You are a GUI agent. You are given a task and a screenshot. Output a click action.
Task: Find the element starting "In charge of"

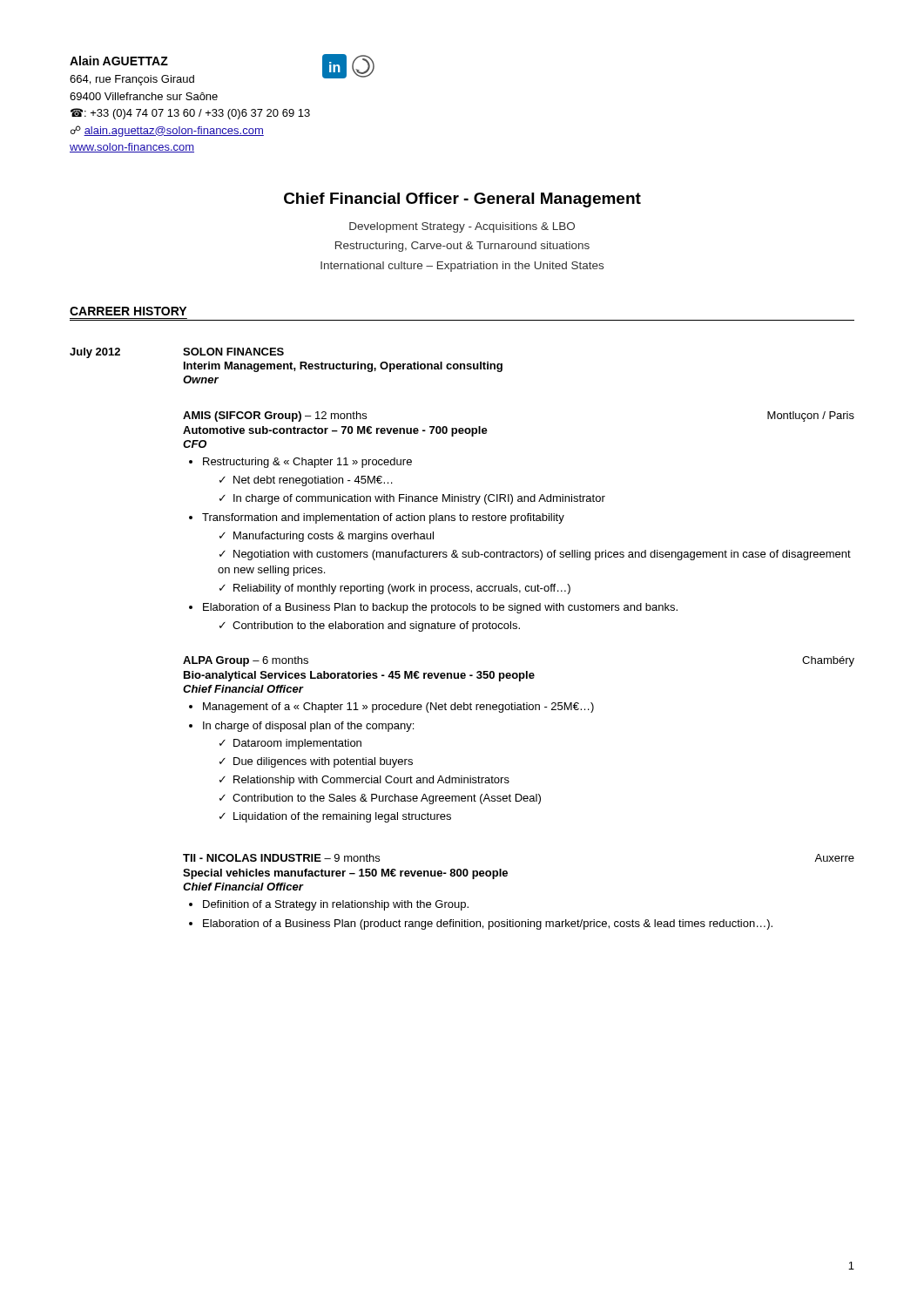(308, 727)
